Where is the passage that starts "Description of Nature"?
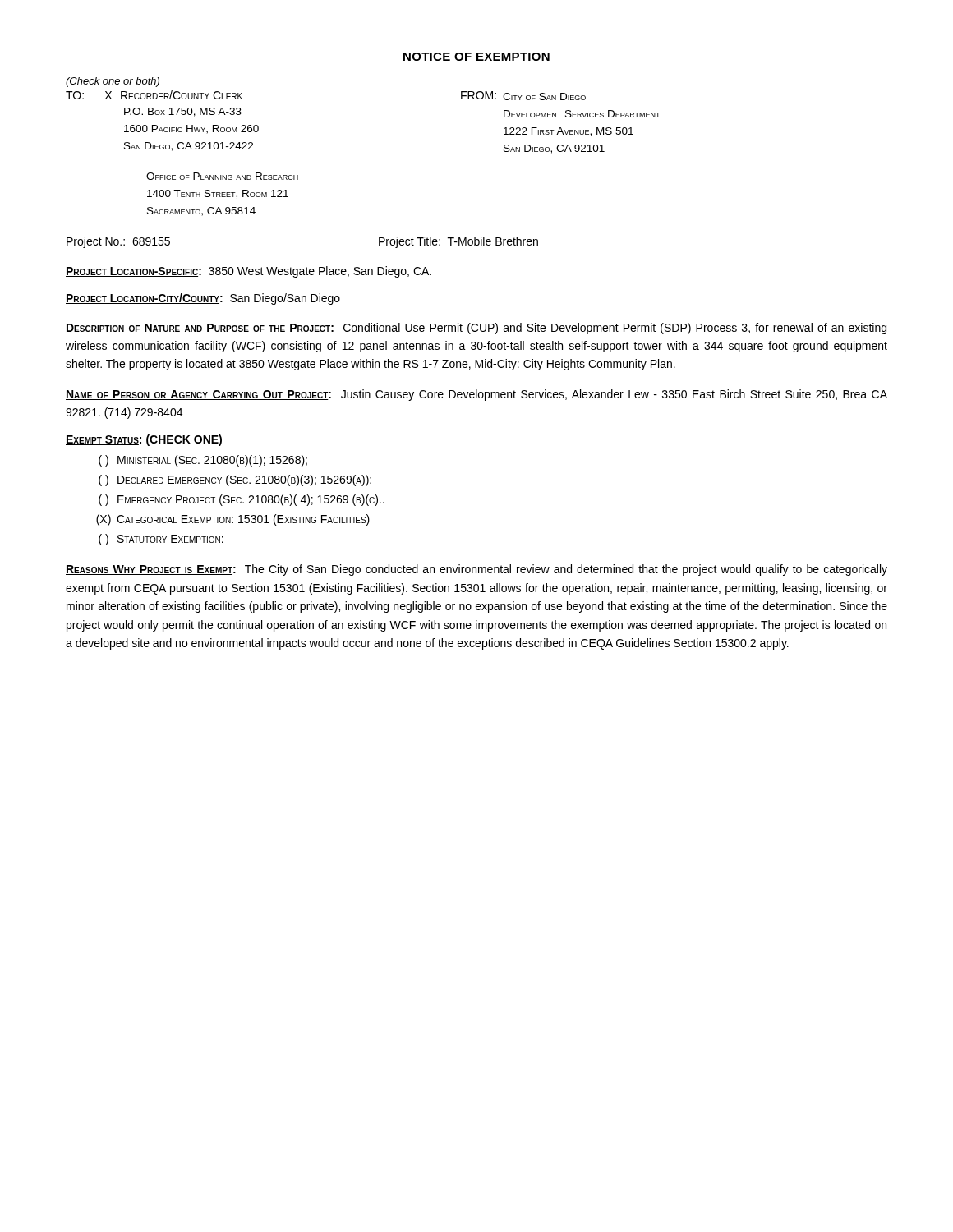 pyautogui.click(x=476, y=346)
